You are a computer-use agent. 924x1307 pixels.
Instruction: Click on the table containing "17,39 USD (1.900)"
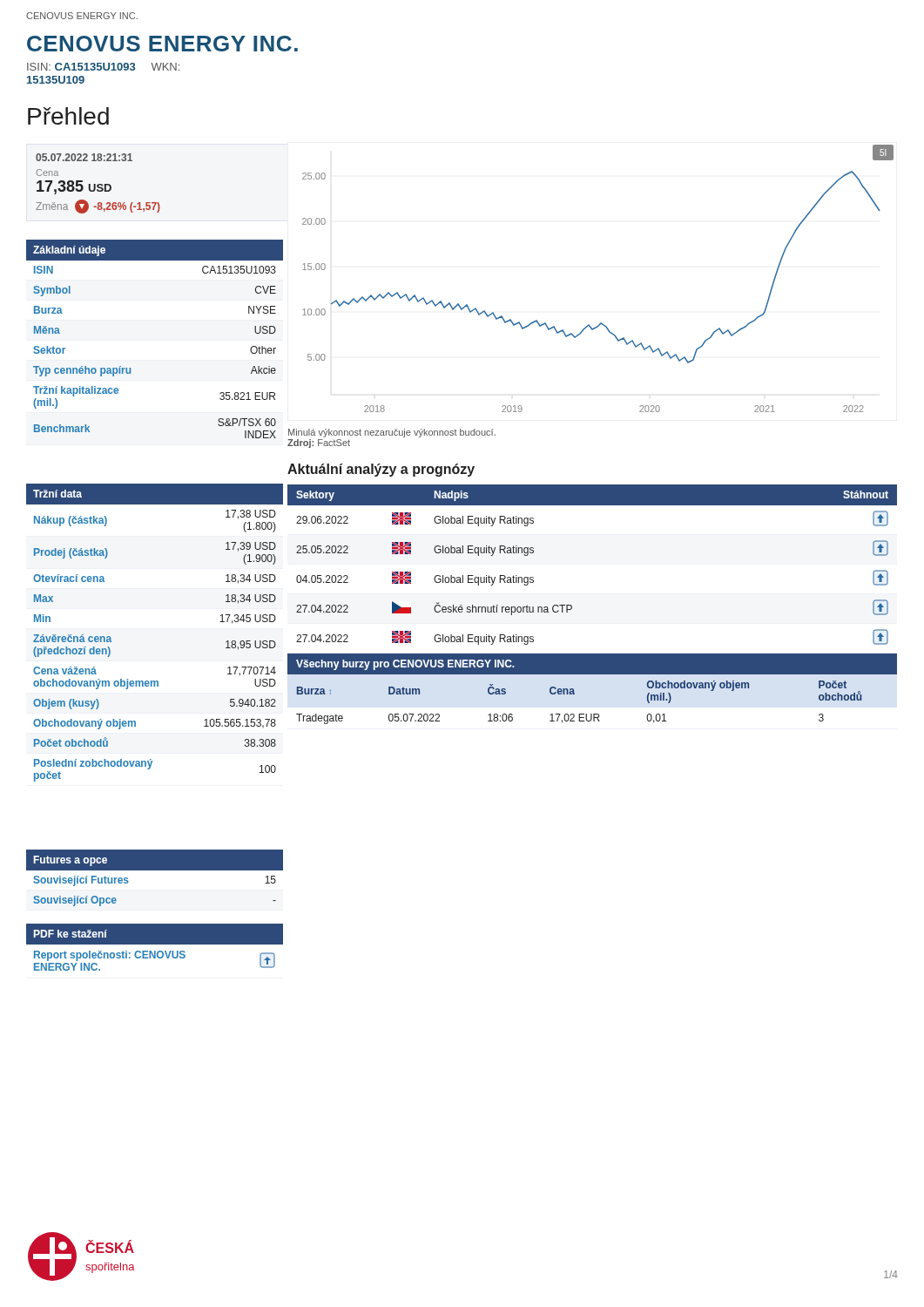tap(155, 635)
